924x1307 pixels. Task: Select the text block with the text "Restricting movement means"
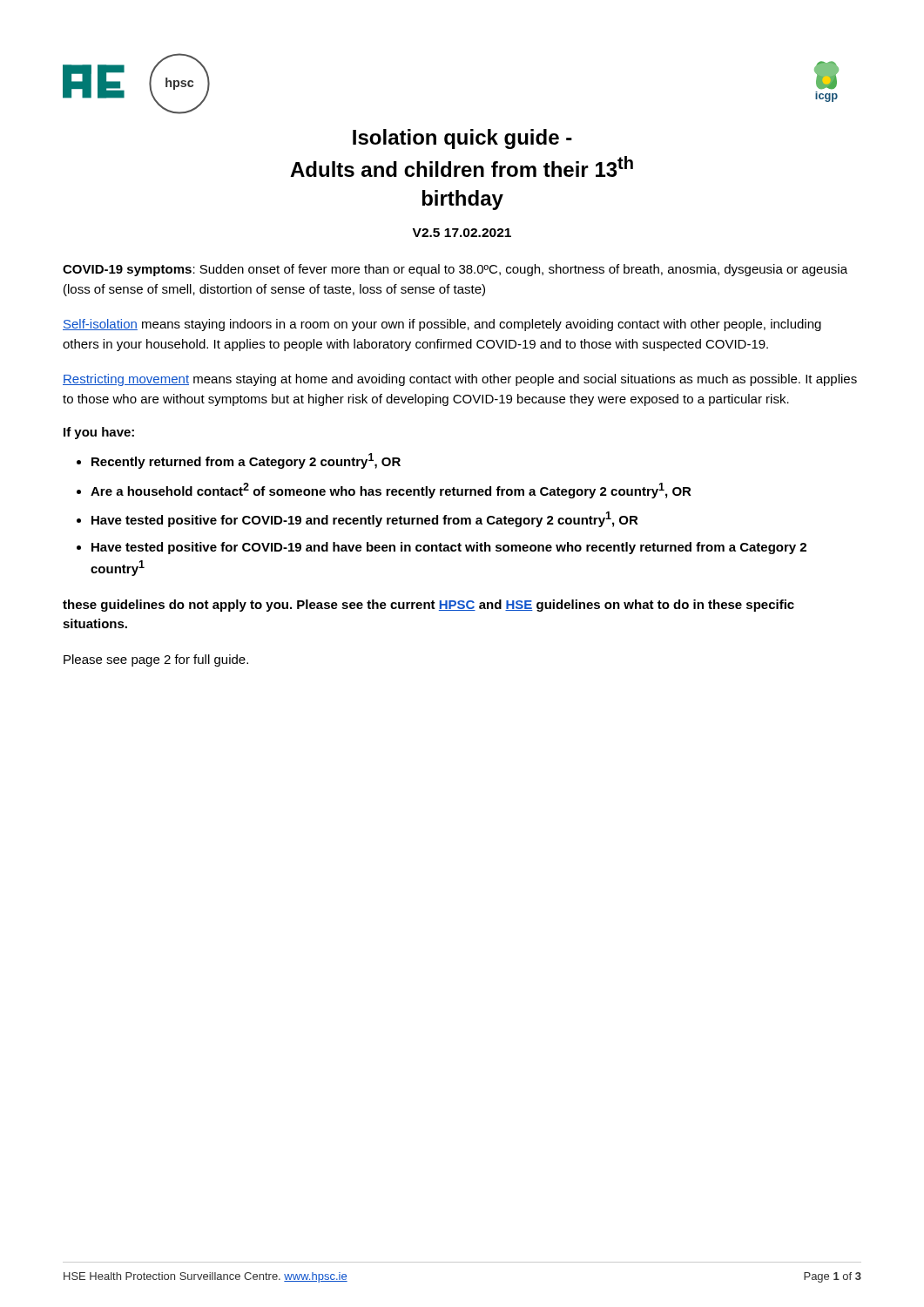click(460, 389)
